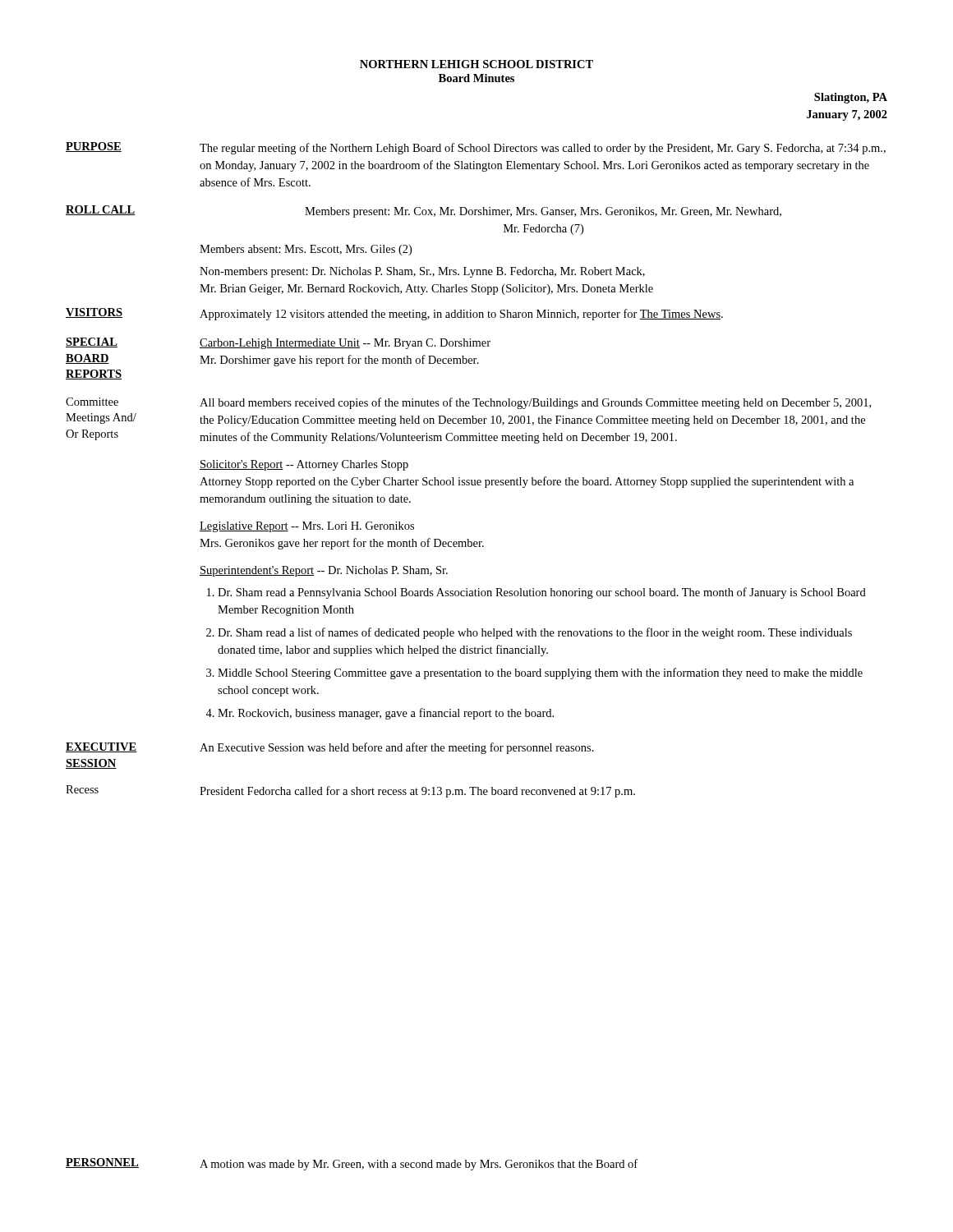
Task: Point to the region starting "Carbon-Lehigh Intermediate Unit"
Action: (x=345, y=351)
